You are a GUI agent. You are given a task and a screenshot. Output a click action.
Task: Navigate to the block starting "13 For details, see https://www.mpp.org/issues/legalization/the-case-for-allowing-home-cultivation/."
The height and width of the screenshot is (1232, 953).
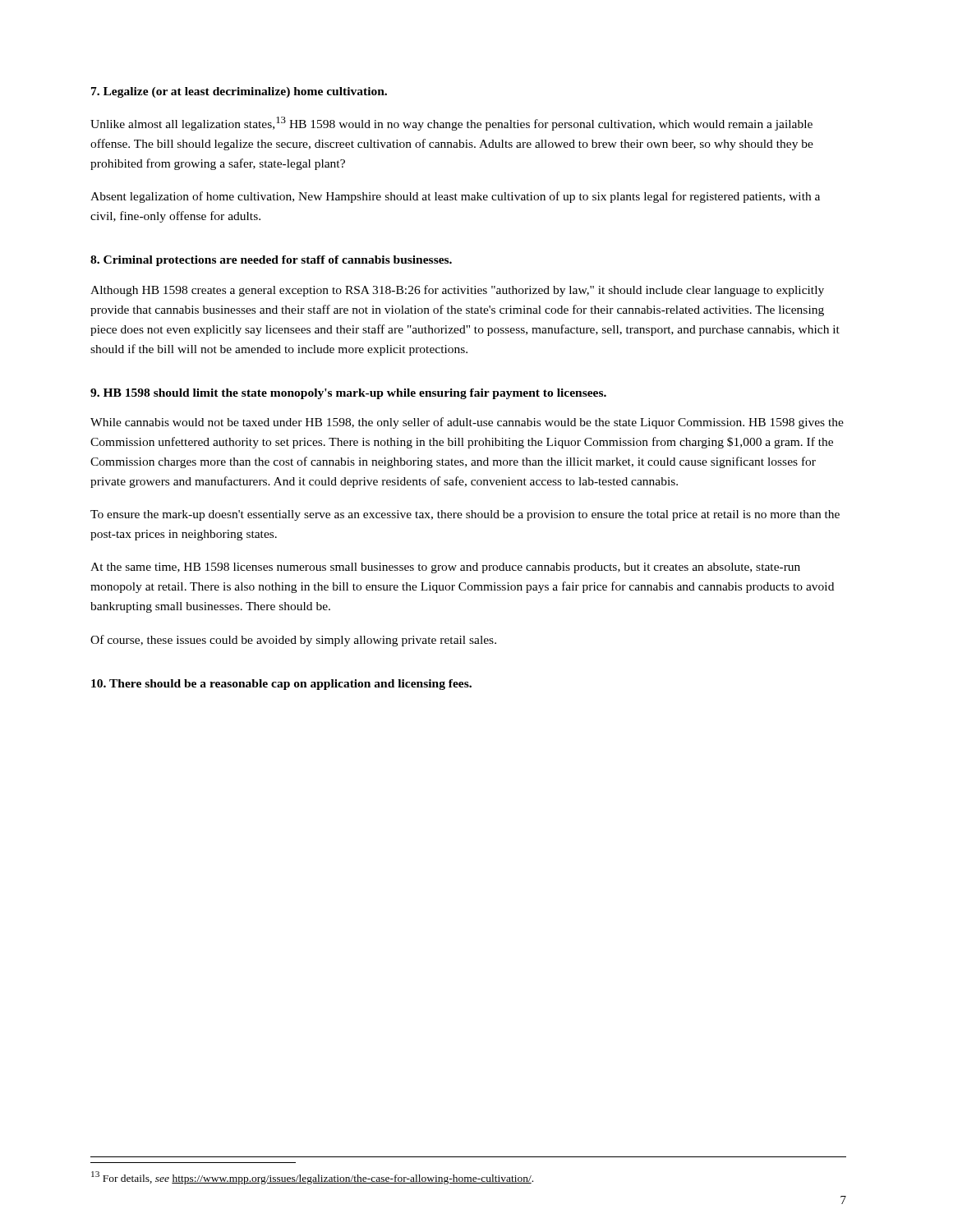[x=312, y=1173]
